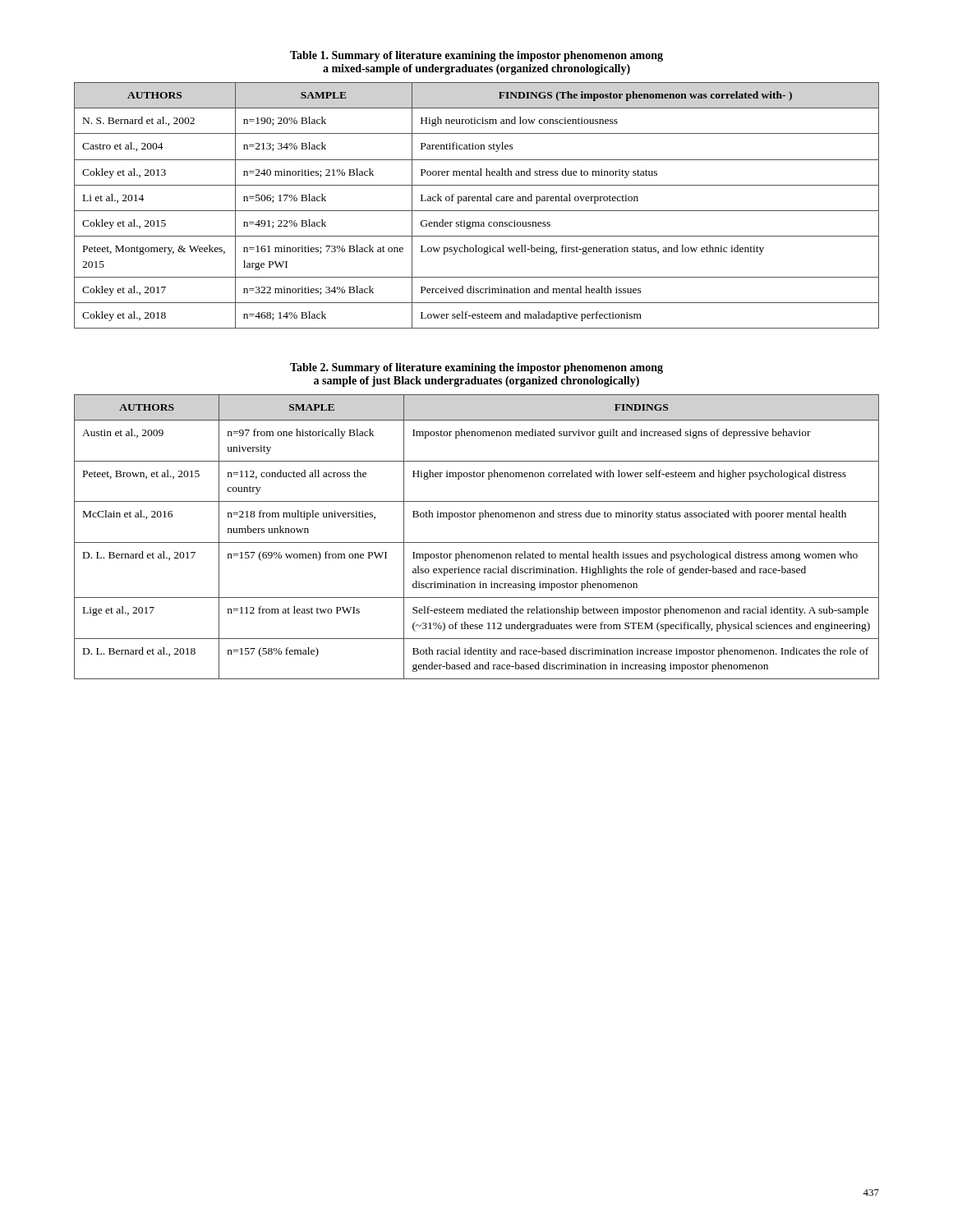Select the table that reads "n=112 from at least"

tap(476, 537)
